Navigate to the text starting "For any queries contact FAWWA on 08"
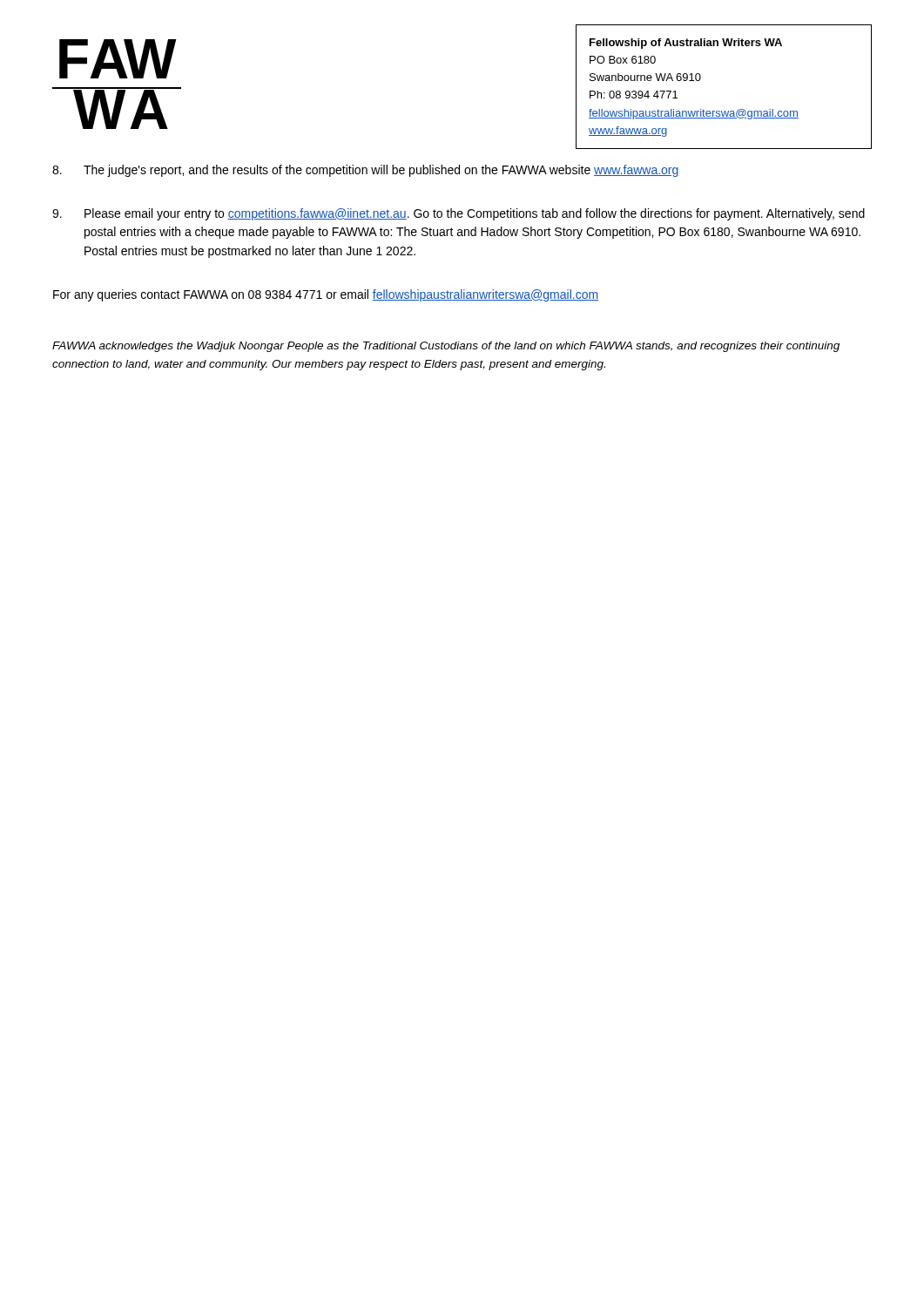 [325, 294]
